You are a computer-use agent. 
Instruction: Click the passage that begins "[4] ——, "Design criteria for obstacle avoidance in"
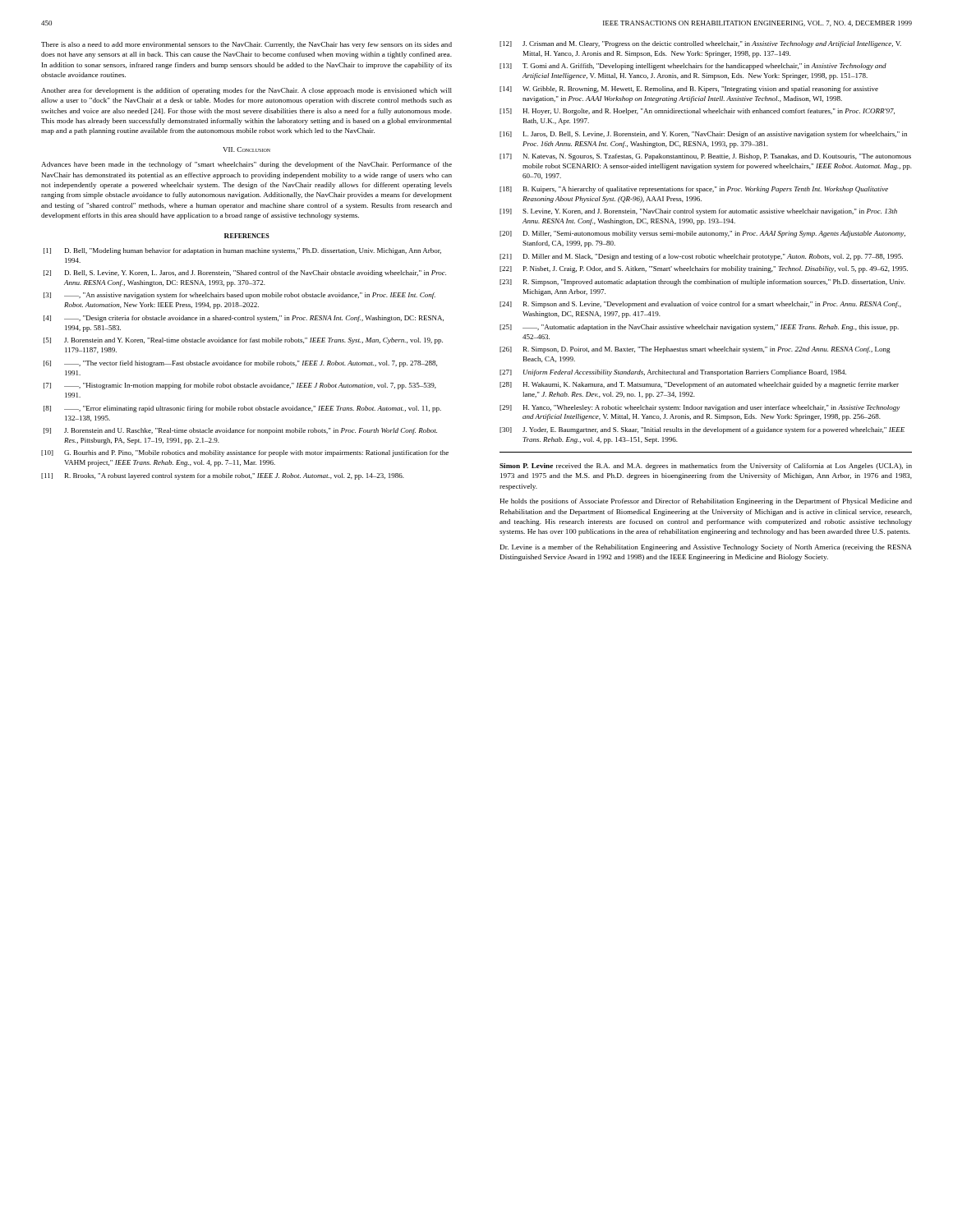point(246,323)
